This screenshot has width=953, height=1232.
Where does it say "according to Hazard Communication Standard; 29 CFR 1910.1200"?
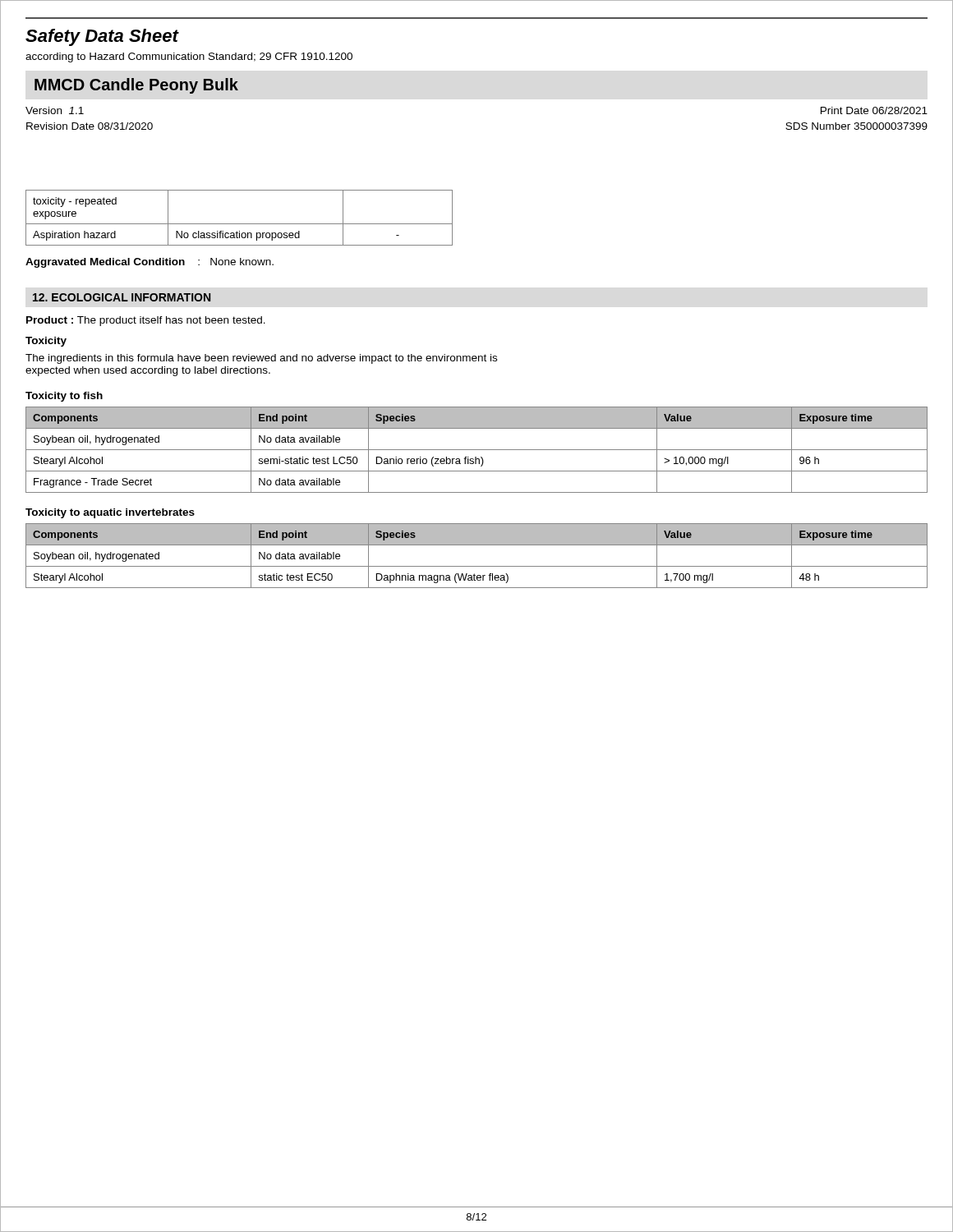point(189,56)
